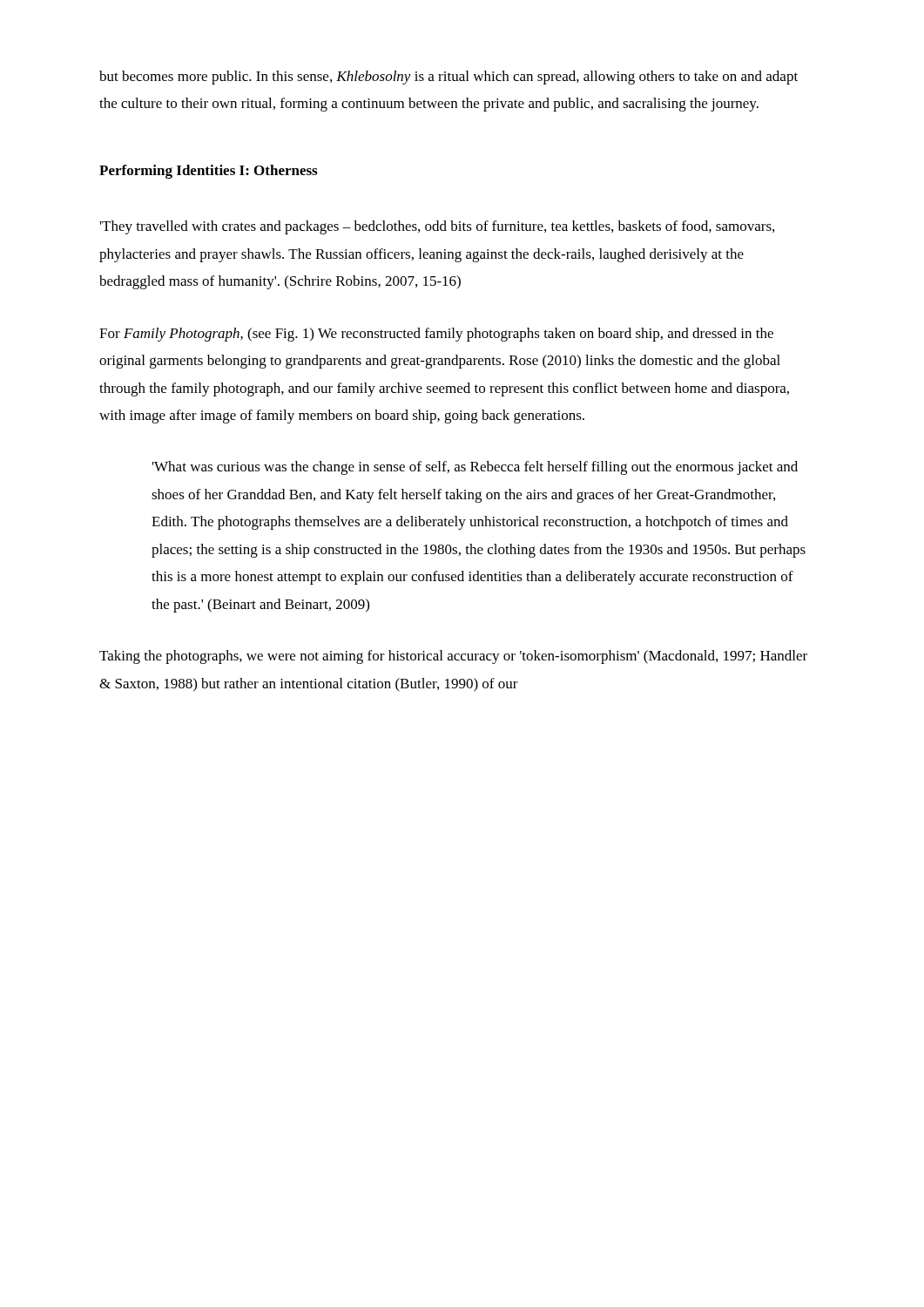Point to the block starting "but becomes more public. In this"
Viewport: 924px width, 1307px height.
(449, 90)
